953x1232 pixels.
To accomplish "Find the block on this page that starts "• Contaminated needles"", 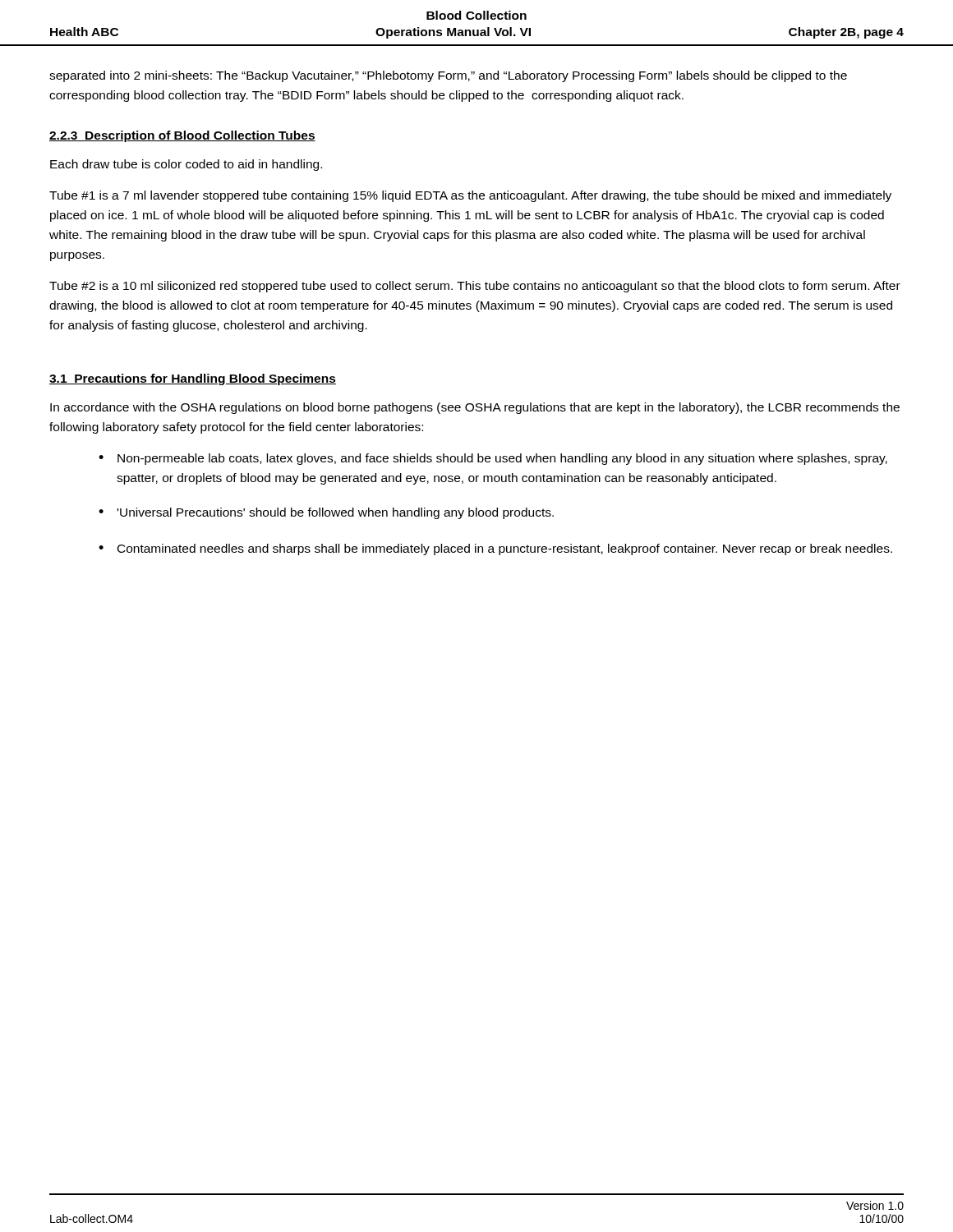I will 501,550.
